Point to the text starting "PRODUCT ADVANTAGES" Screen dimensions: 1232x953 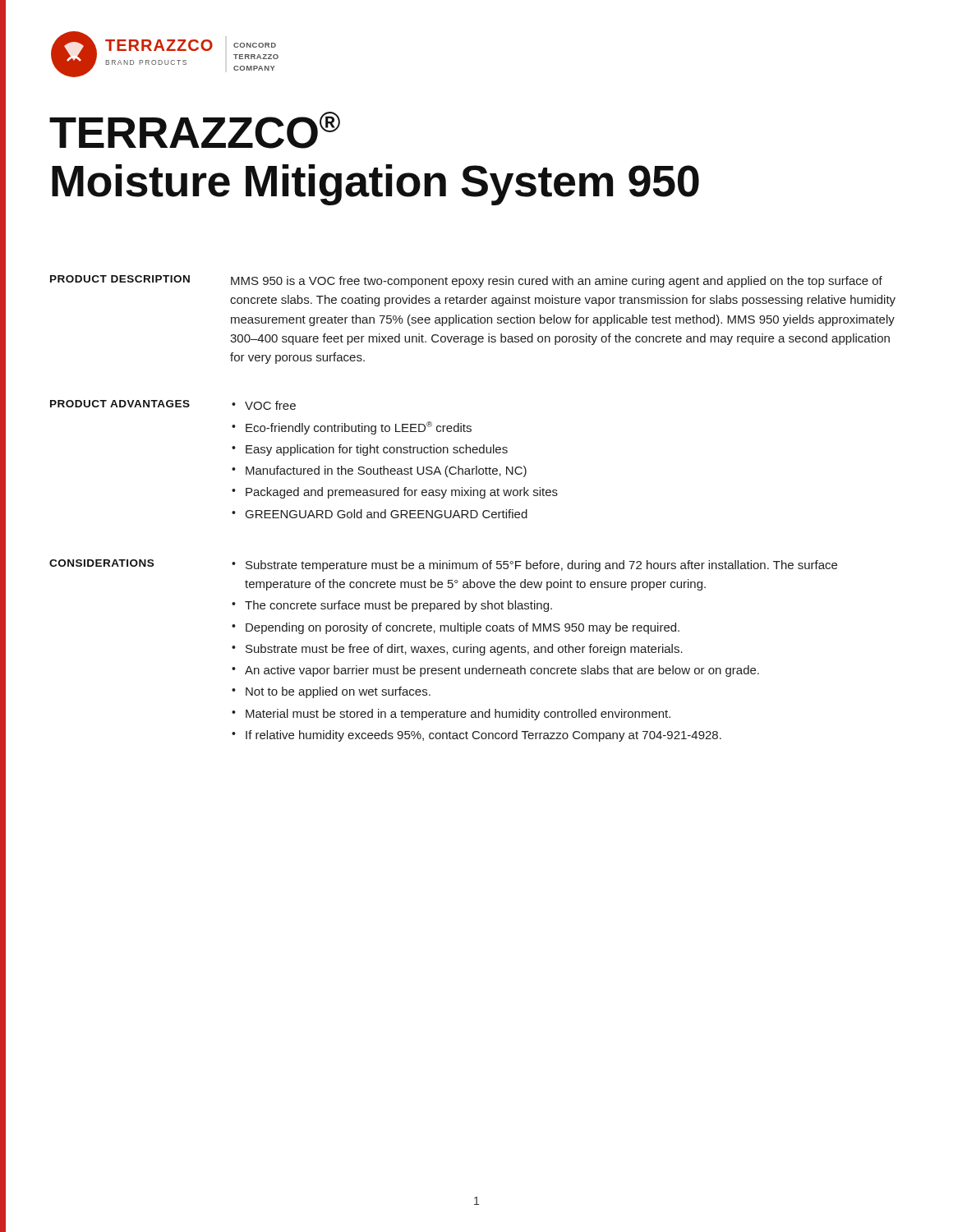point(120,404)
